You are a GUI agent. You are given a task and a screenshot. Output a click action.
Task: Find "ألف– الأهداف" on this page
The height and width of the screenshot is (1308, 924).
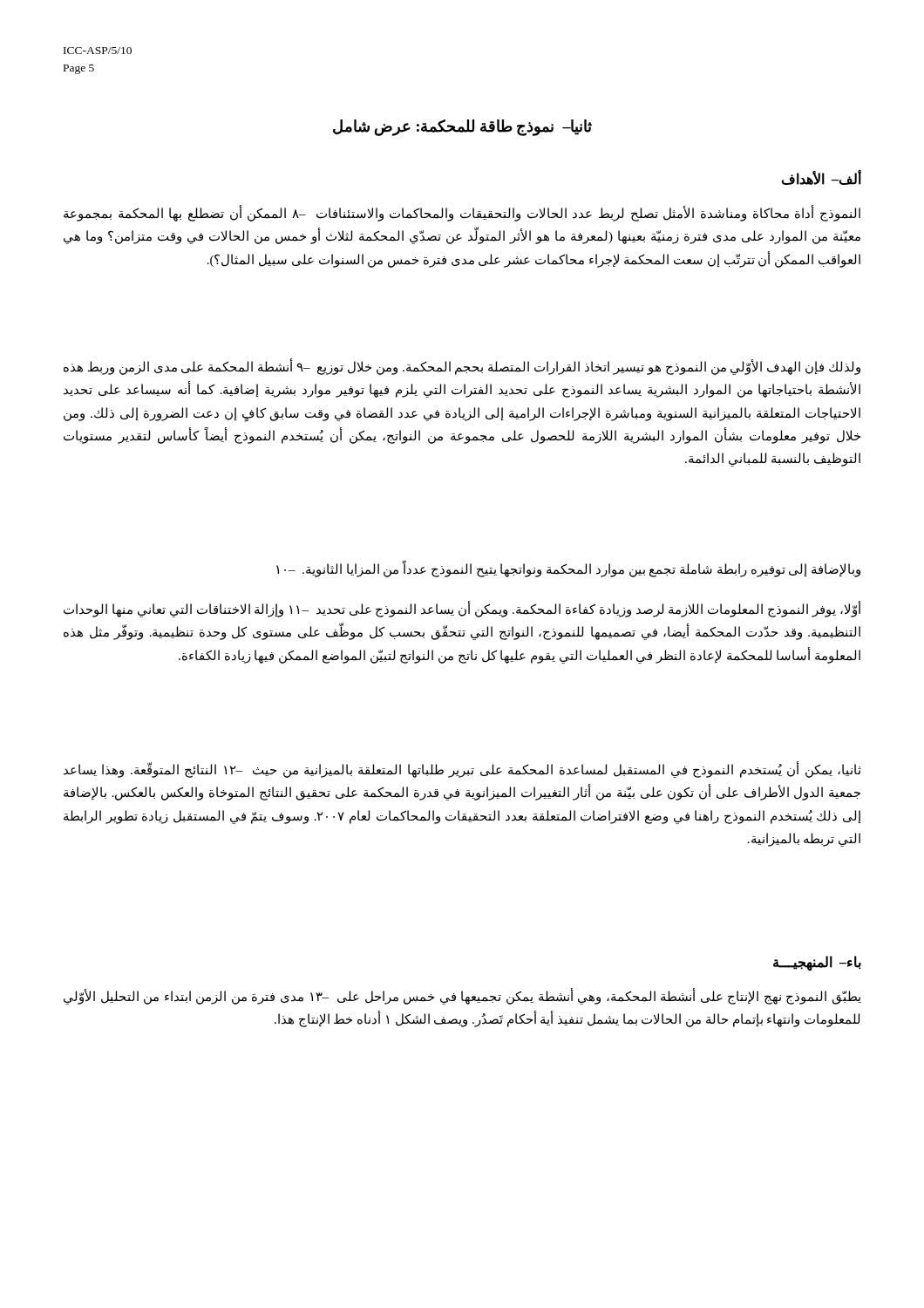(x=821, y=179)
